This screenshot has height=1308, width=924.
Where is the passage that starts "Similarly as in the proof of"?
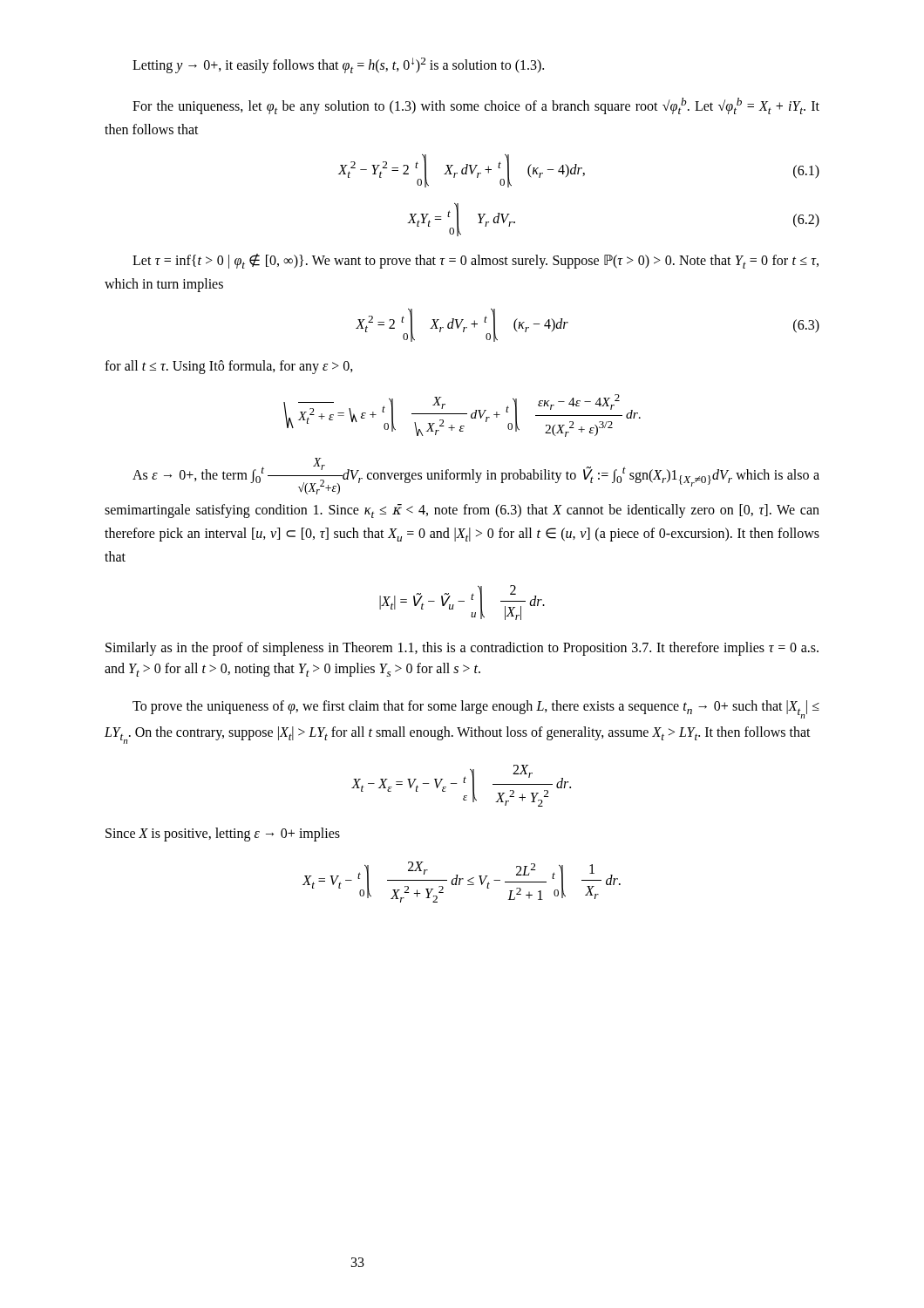[x=462, y=660]
